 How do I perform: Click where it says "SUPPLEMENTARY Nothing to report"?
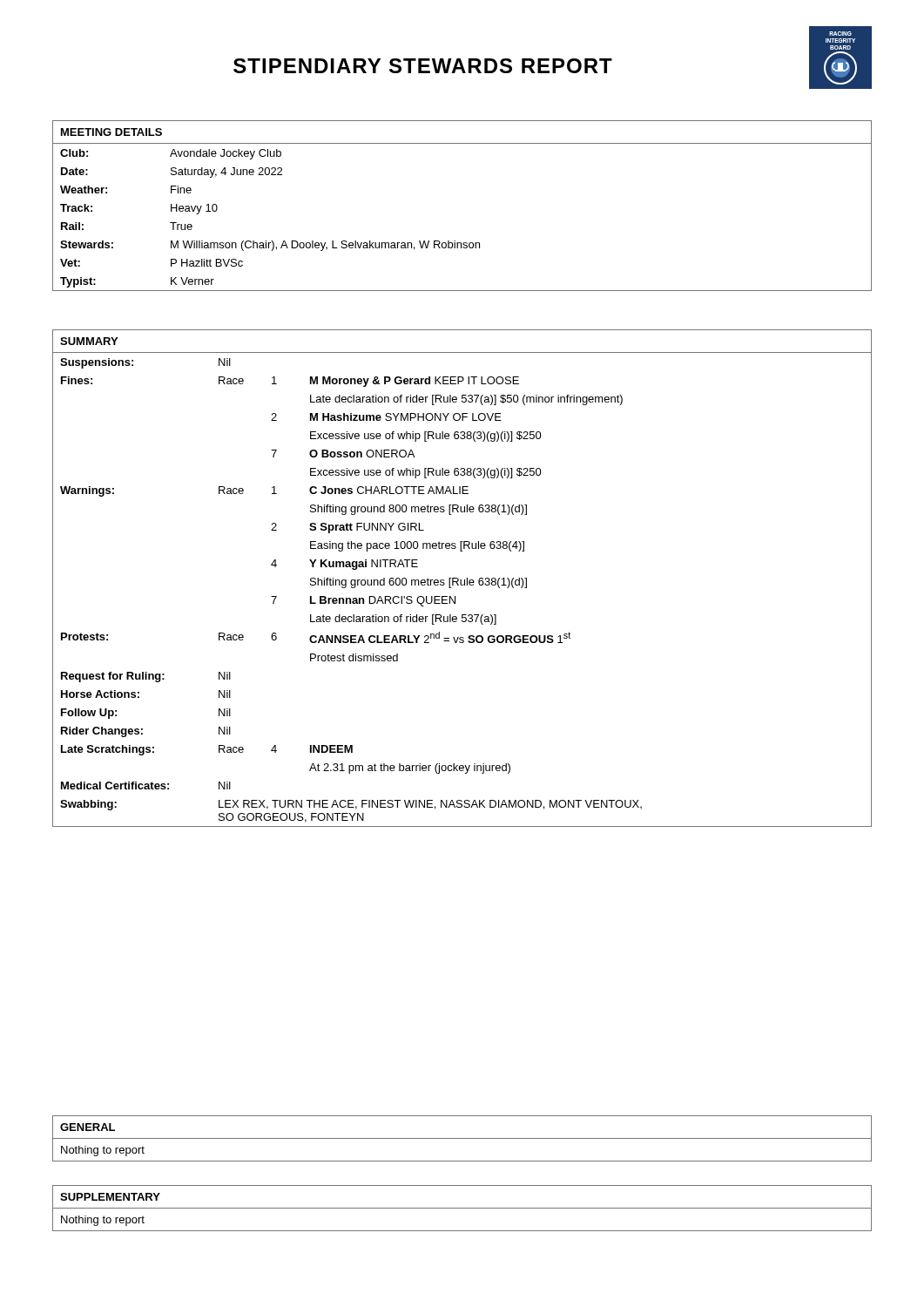point(462,1208)
